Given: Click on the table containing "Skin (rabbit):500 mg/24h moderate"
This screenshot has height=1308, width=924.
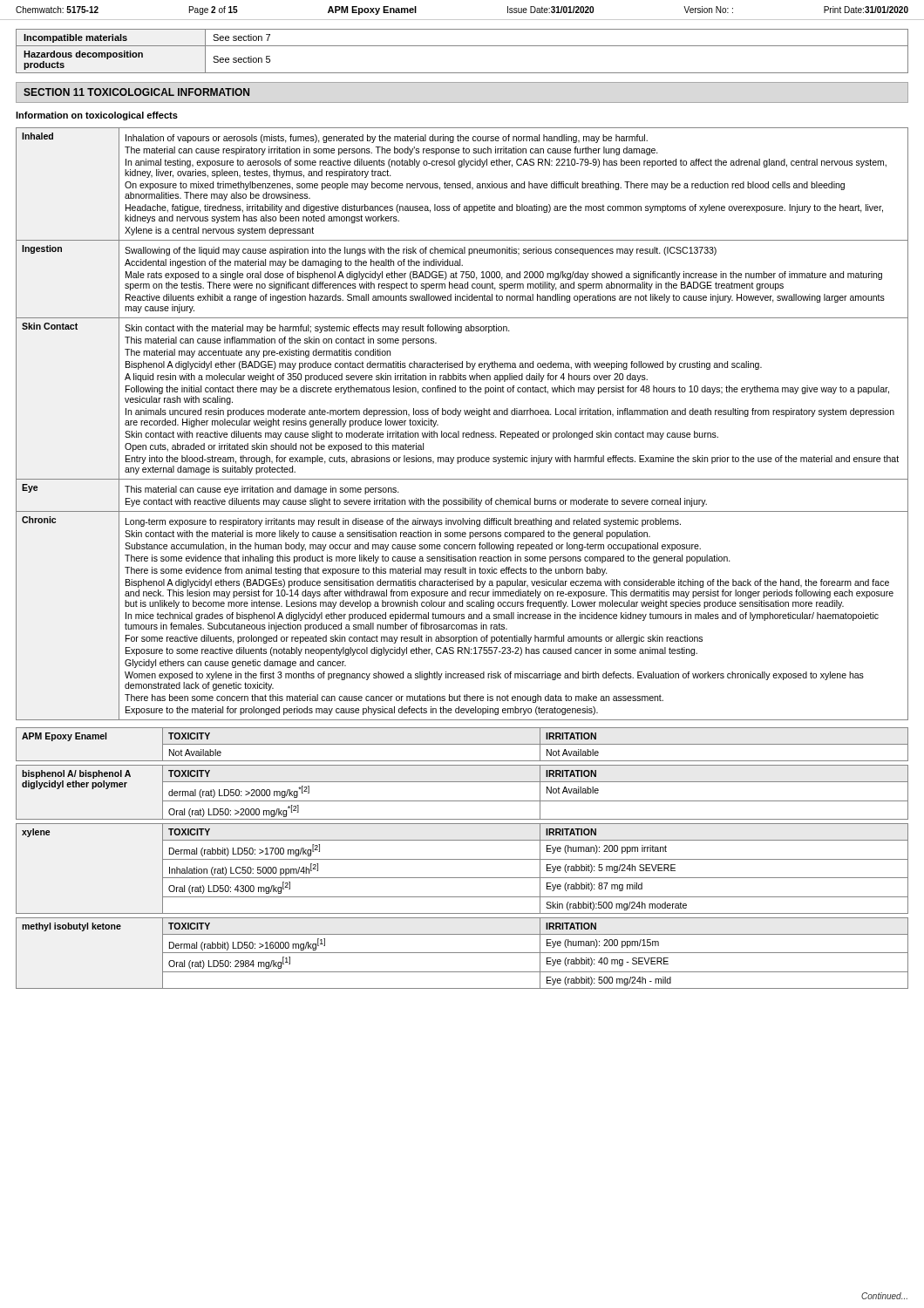Looking at the screenshot, I should point(462,868).
